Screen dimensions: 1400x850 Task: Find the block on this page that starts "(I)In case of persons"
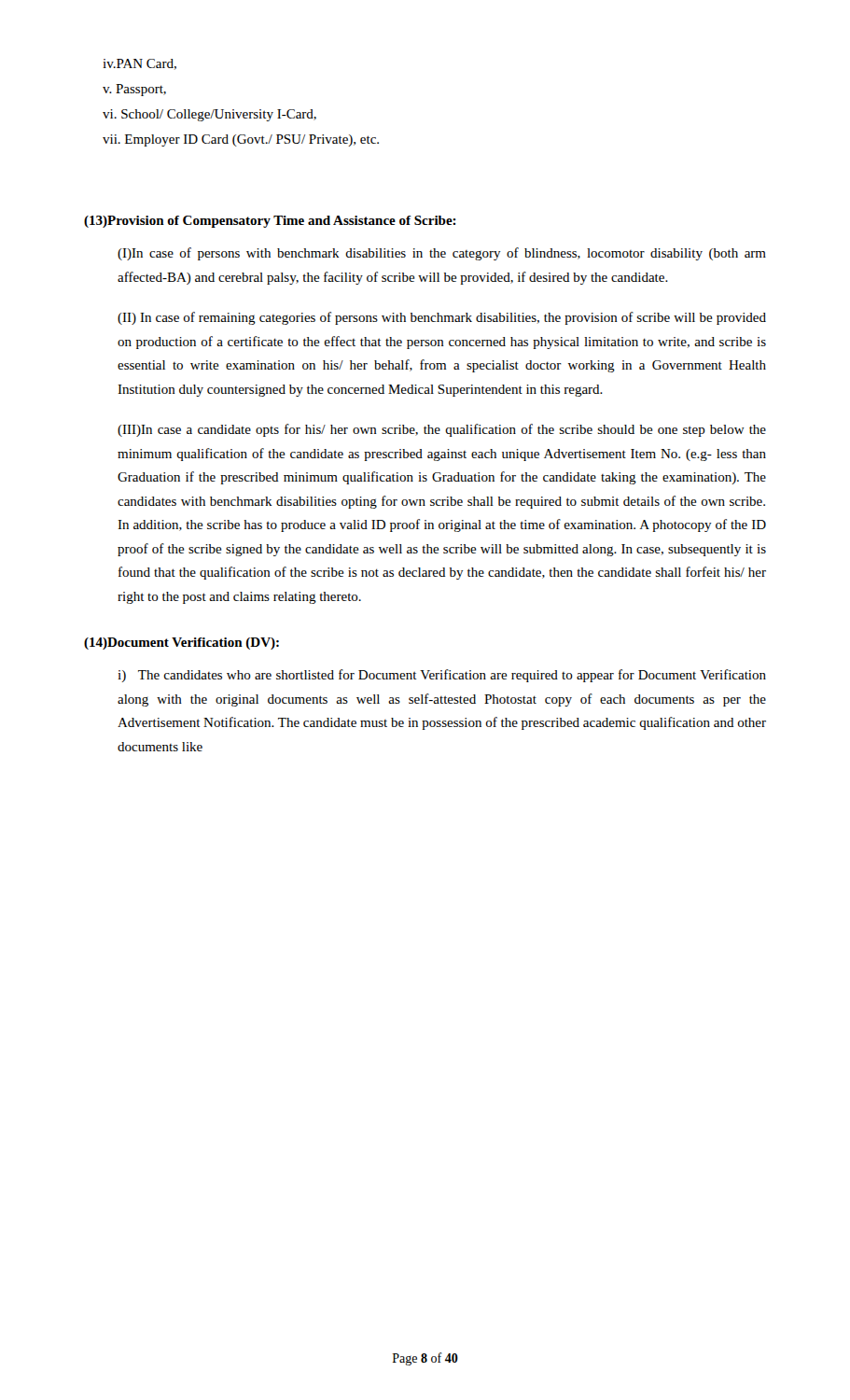pyautogui.click(x=442, y=265)
